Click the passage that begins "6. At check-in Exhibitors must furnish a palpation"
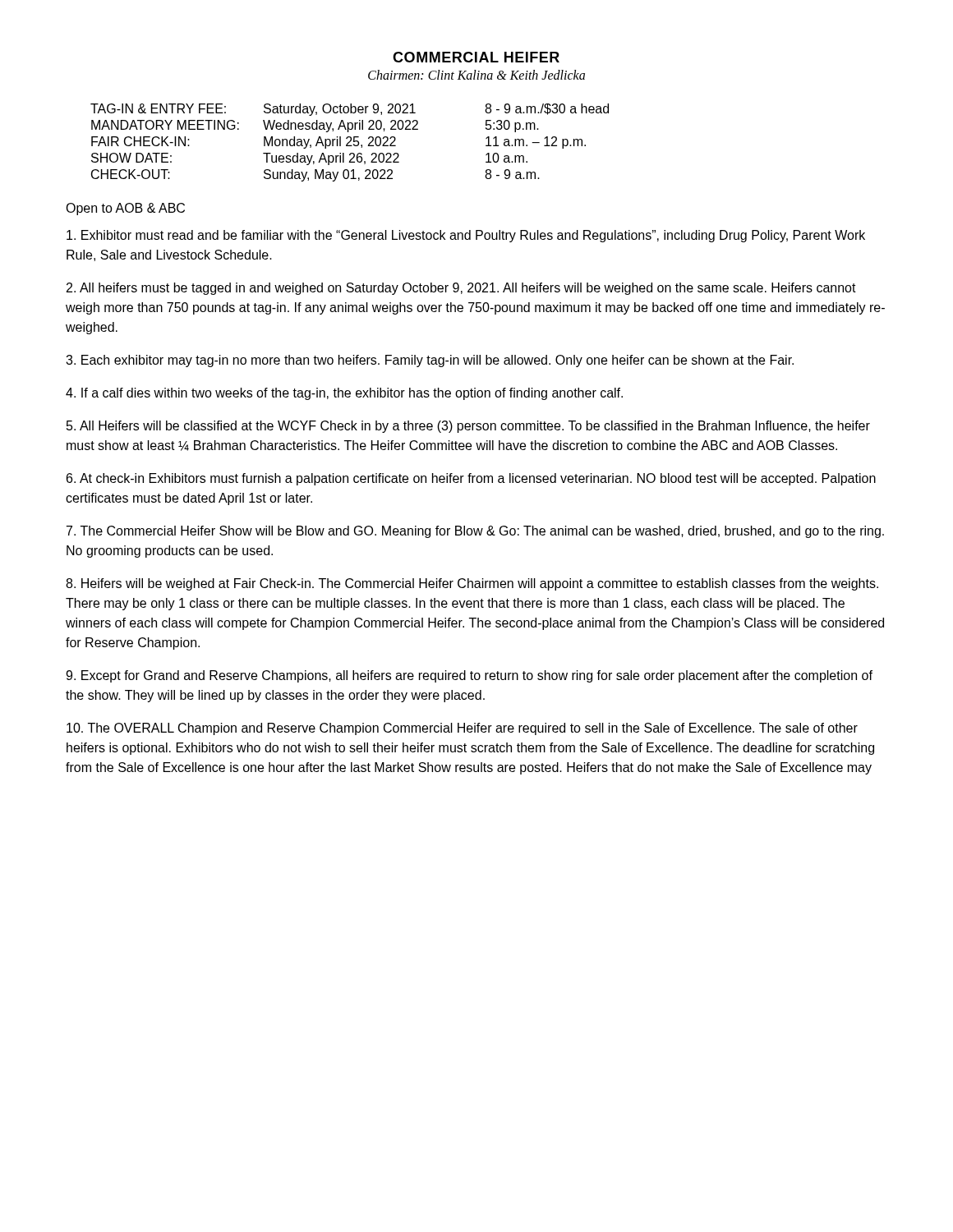Viewport: 953px width, 1232px height. point(471,488)
